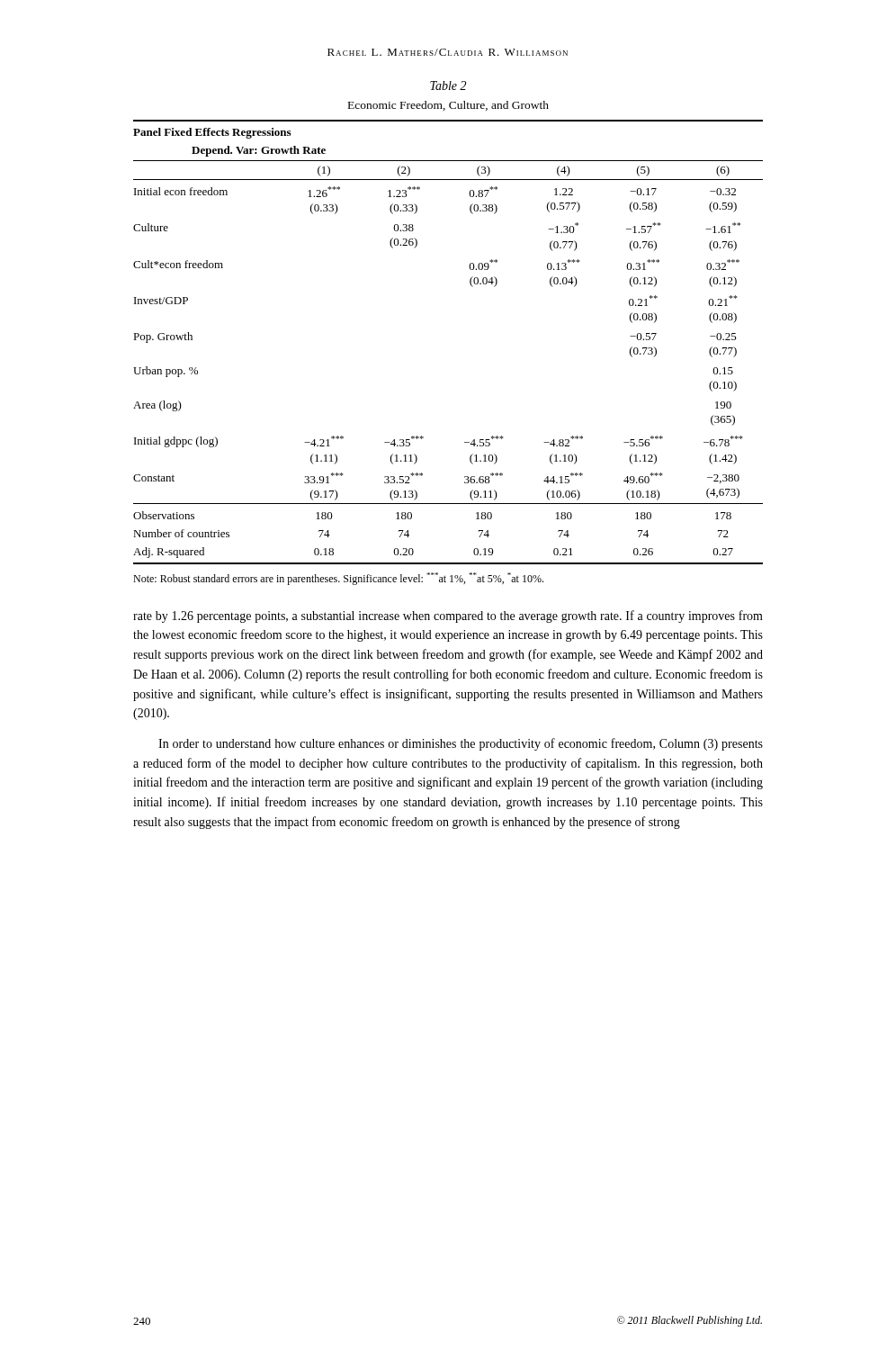The width and height of the screenshot is (896, 1350).
Task: Locate the caption that reads "Table 2"
Action: click(x=448, y=86)
